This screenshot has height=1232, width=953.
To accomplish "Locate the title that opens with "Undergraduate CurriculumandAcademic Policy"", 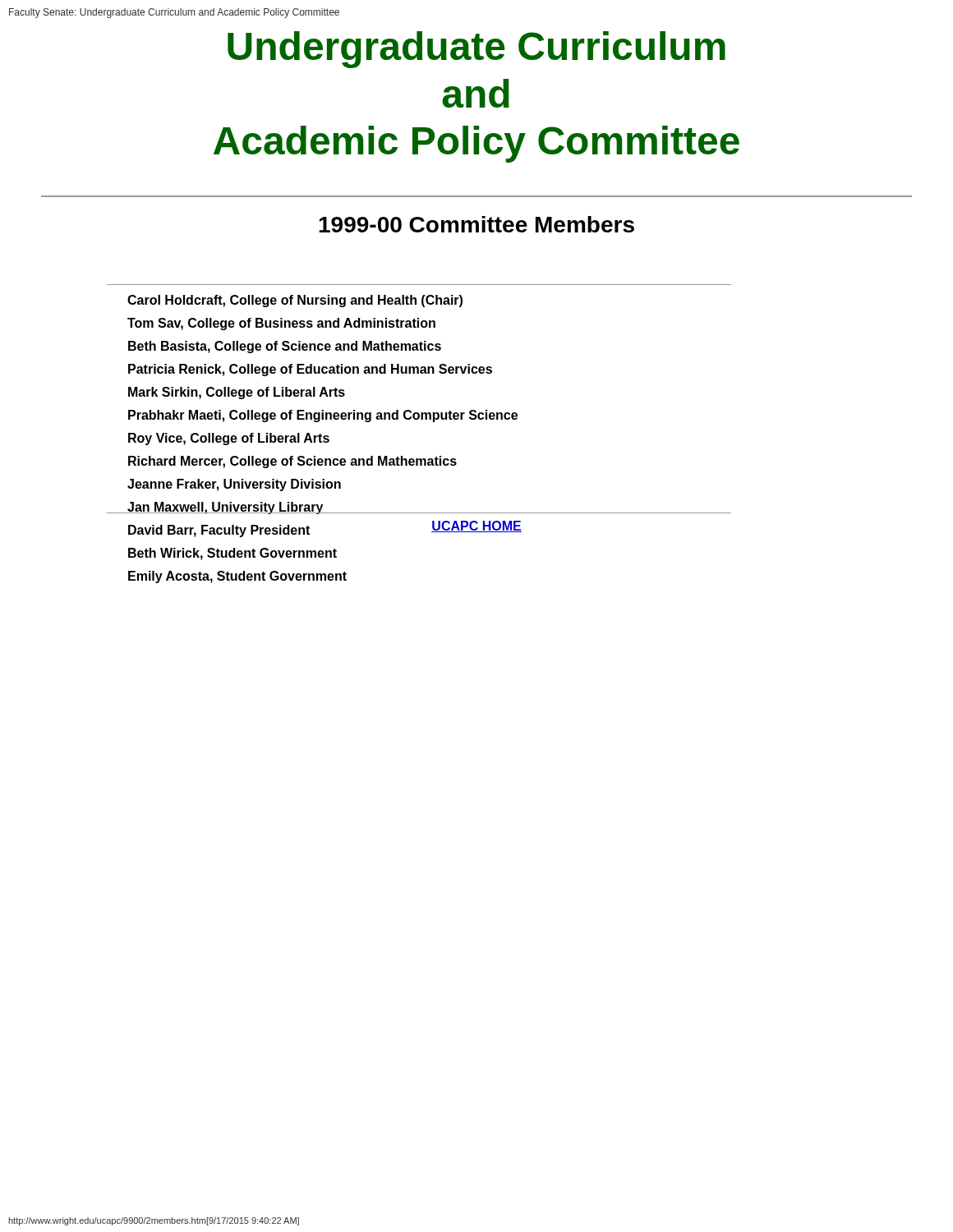I will pyautogui.click(x=476, y=94).
